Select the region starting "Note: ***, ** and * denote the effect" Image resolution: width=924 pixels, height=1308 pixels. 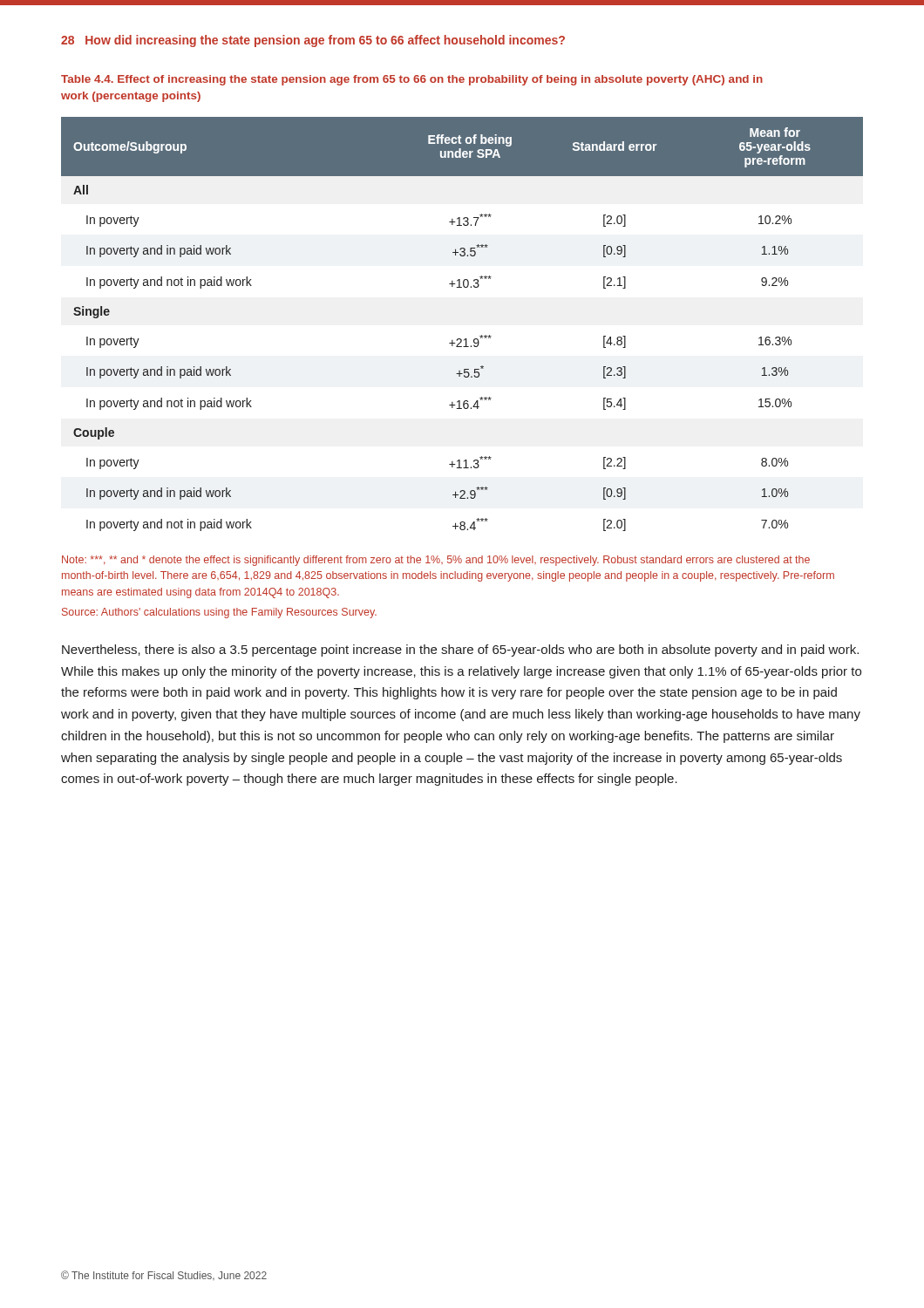[448, 576]
